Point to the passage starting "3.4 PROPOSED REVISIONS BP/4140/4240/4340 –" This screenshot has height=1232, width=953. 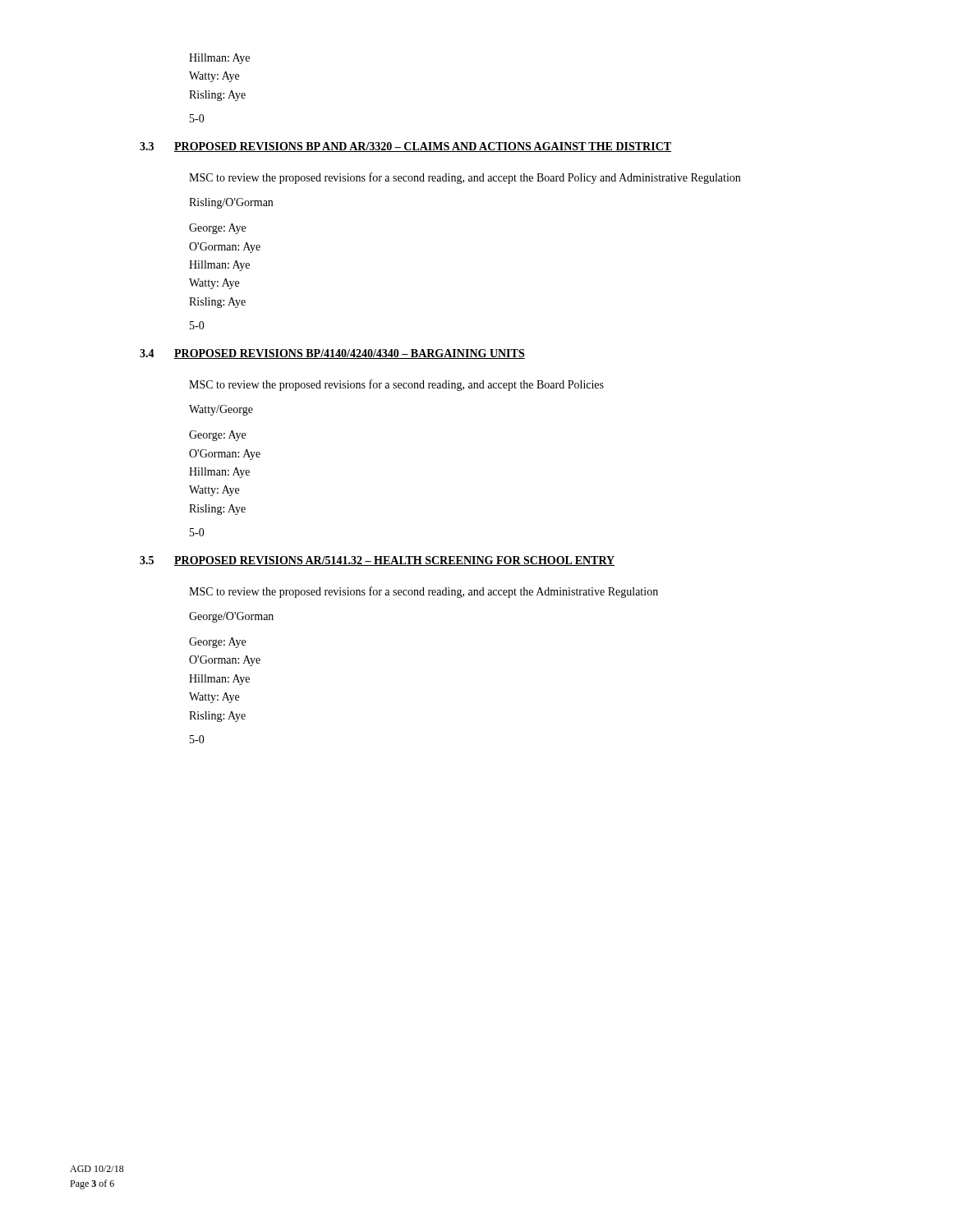332,354
